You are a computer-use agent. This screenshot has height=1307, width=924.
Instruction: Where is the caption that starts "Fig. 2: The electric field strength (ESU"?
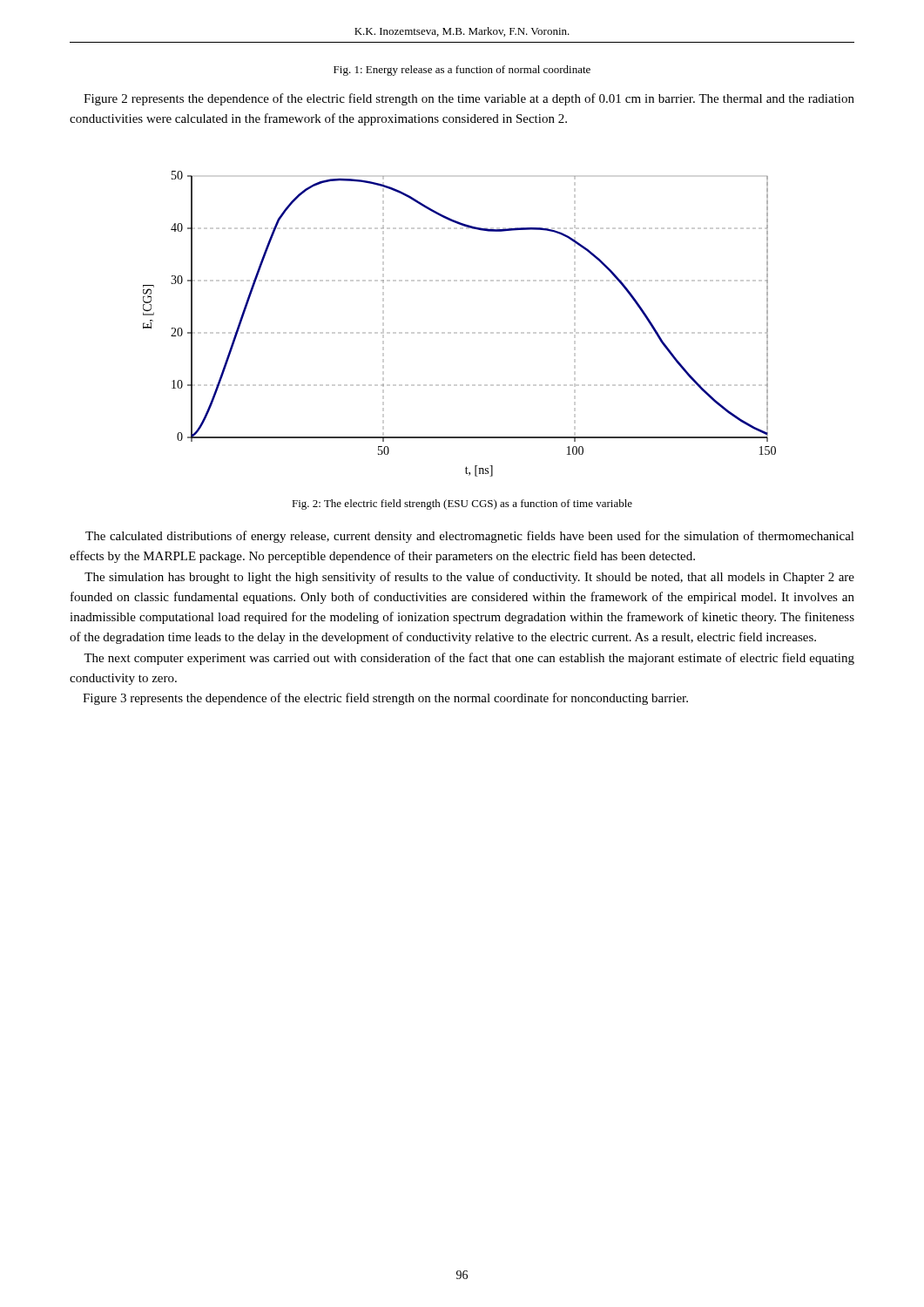coord(462,503)
